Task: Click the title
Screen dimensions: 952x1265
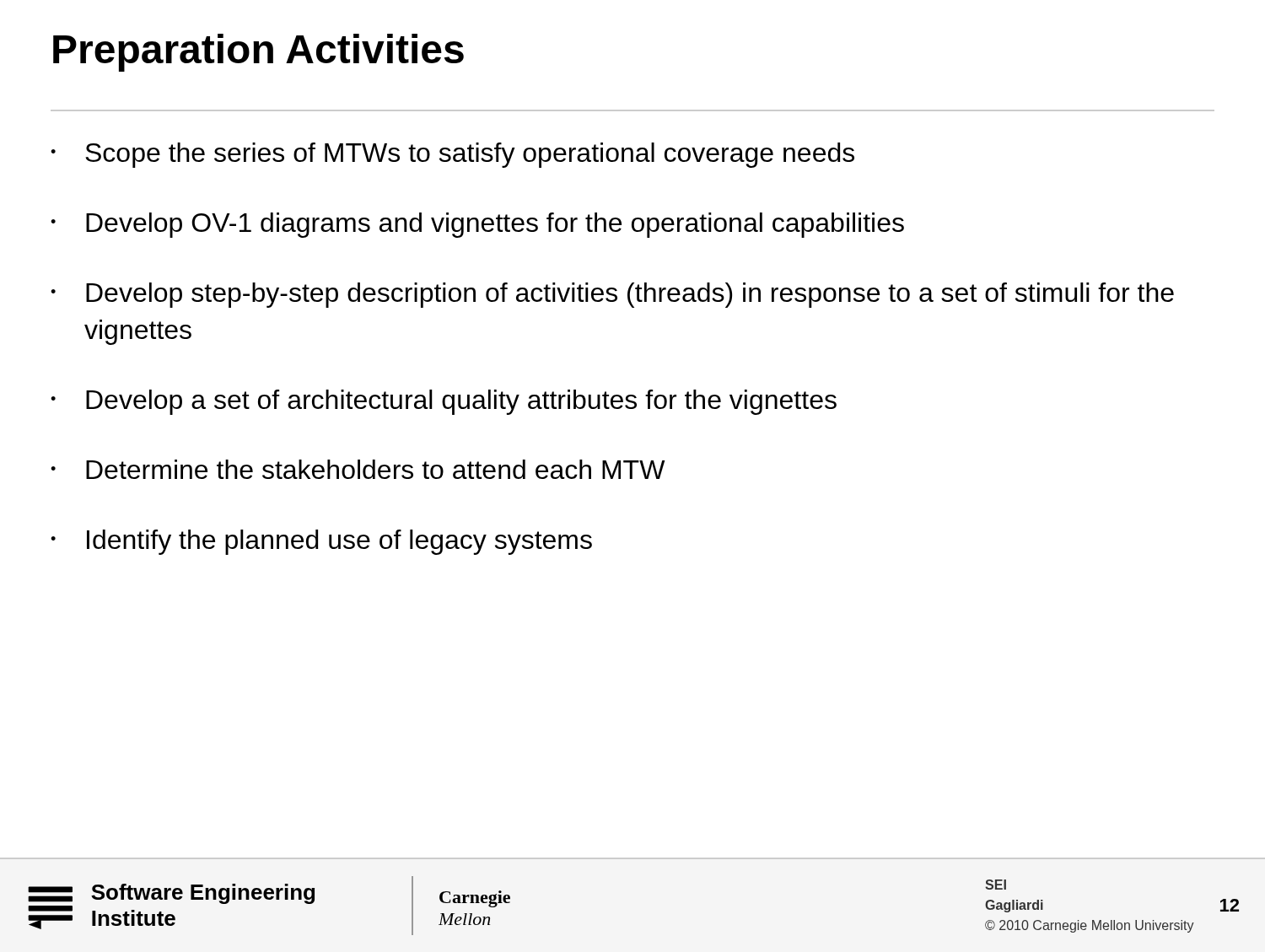Action: (x=258, y=49)
